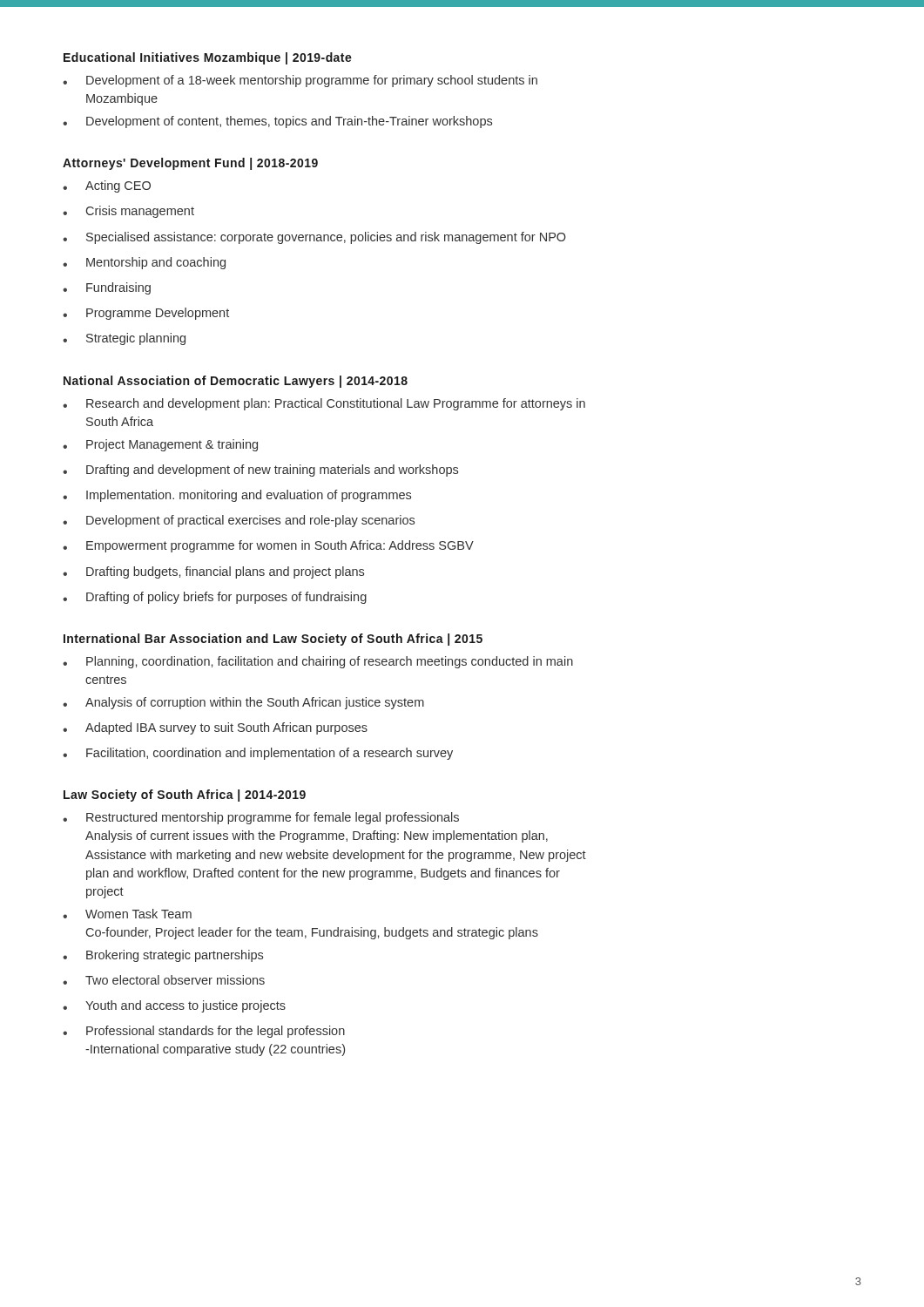Select the element starting "• Implementation. monitoring and evaluation"
The height and width of the screenshot is (1307, 924).
tap(237, 497)
